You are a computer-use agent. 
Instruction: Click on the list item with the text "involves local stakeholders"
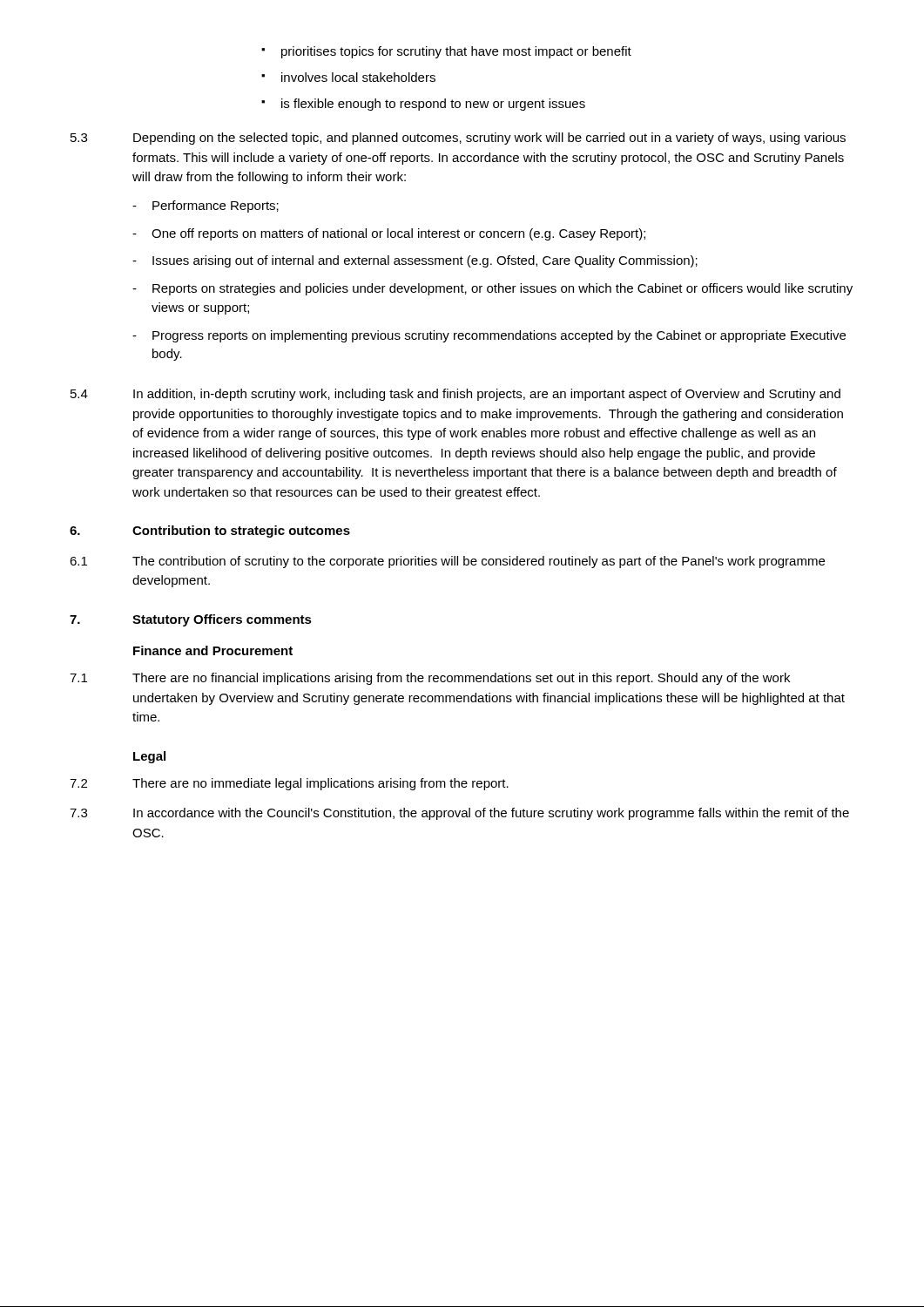[x=358, y=77]
